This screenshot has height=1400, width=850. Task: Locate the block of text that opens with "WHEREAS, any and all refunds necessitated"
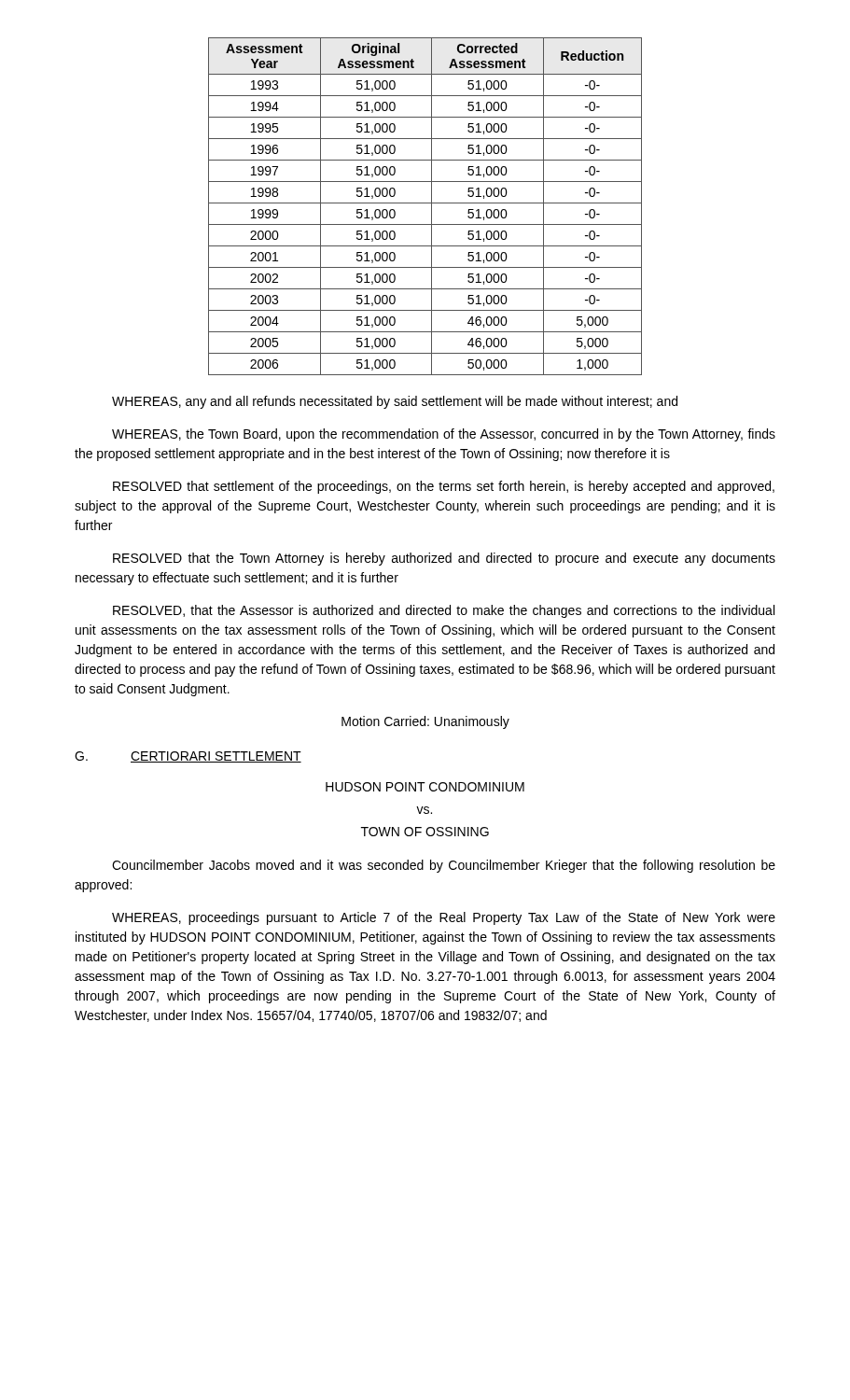point(395,401)
